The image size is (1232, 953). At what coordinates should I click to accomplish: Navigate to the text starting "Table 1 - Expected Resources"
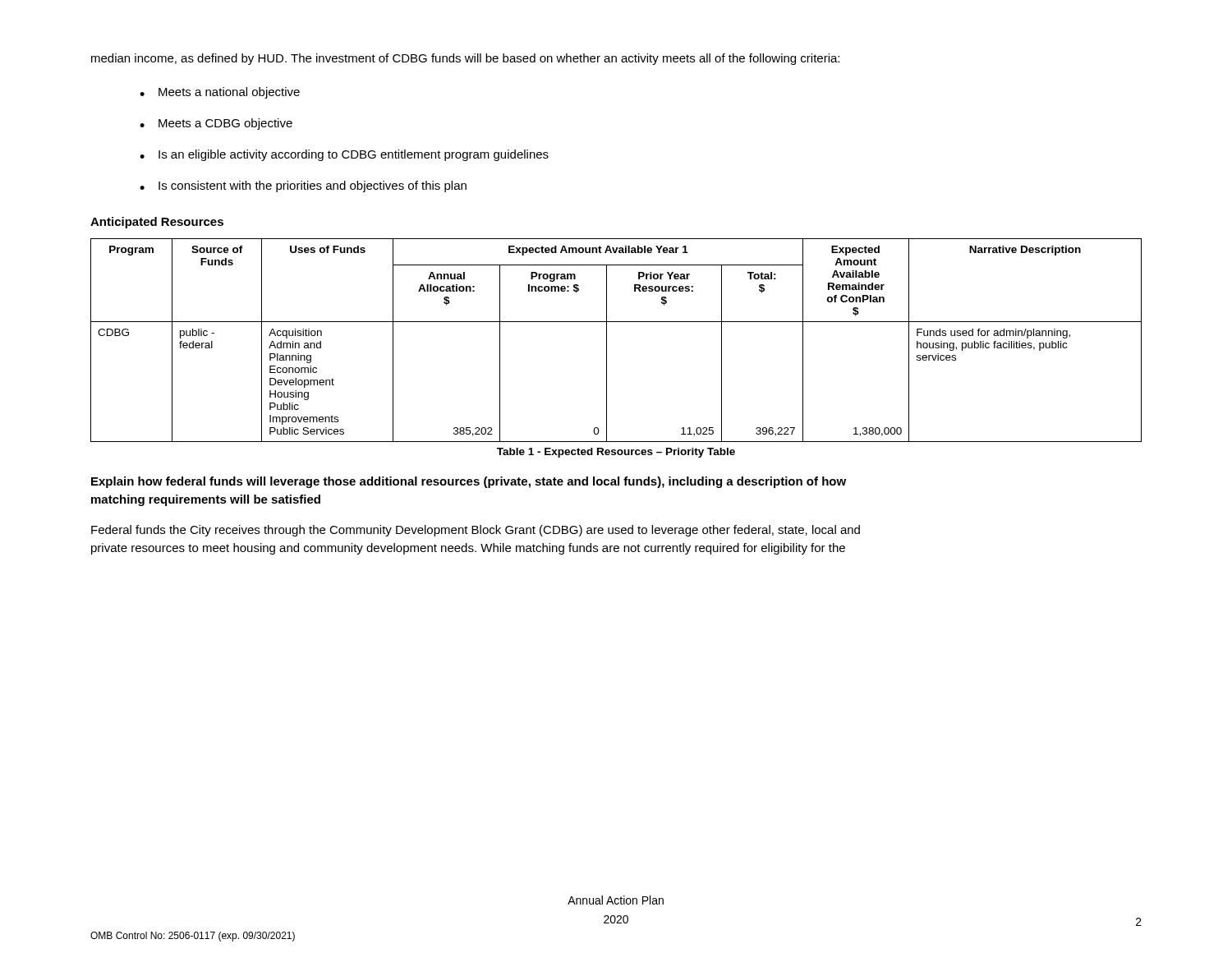(x=616, y=451)
